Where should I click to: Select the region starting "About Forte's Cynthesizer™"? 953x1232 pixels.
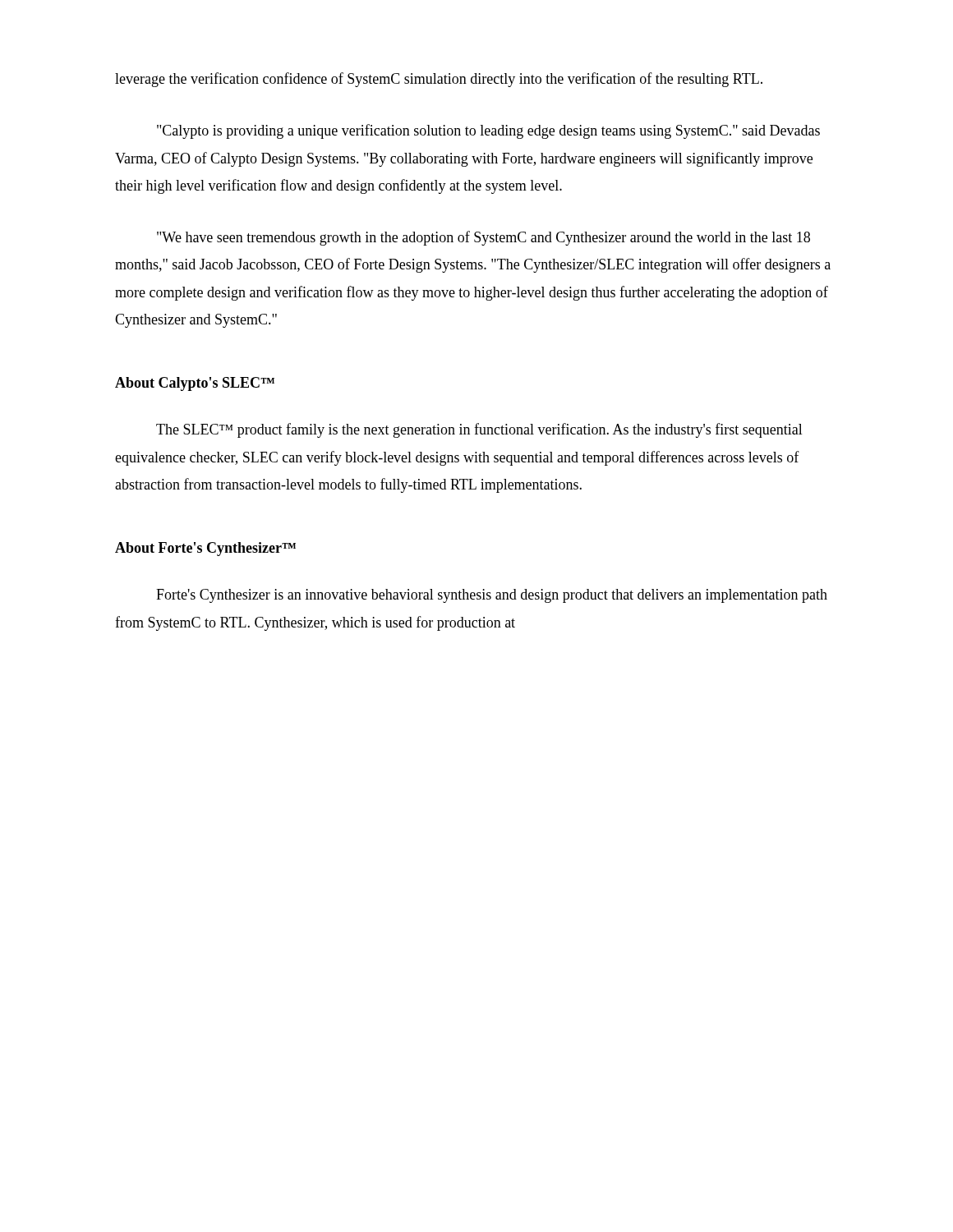tap(206, 548)
